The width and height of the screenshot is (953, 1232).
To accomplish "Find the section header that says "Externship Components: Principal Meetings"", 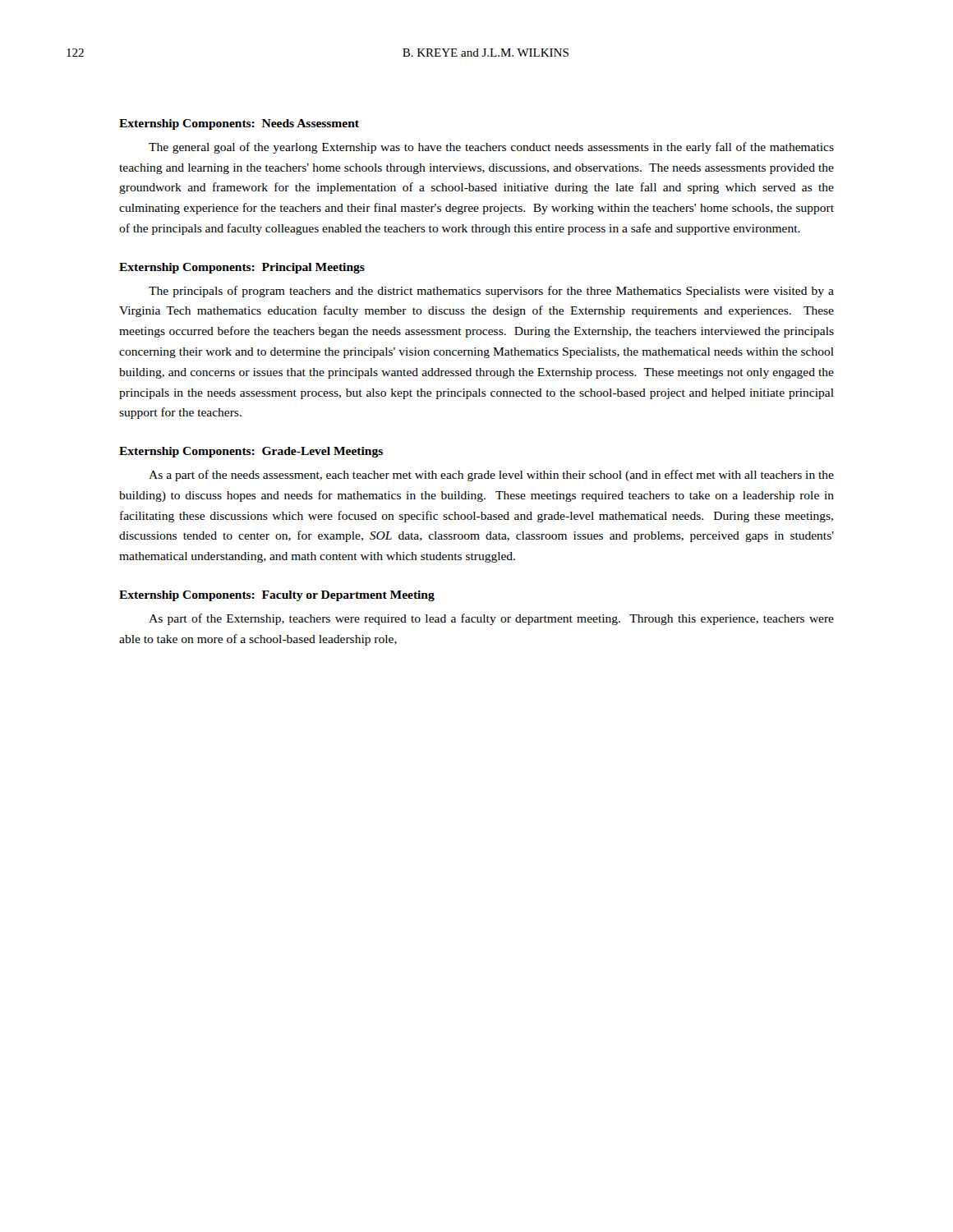I will [242, 266].
